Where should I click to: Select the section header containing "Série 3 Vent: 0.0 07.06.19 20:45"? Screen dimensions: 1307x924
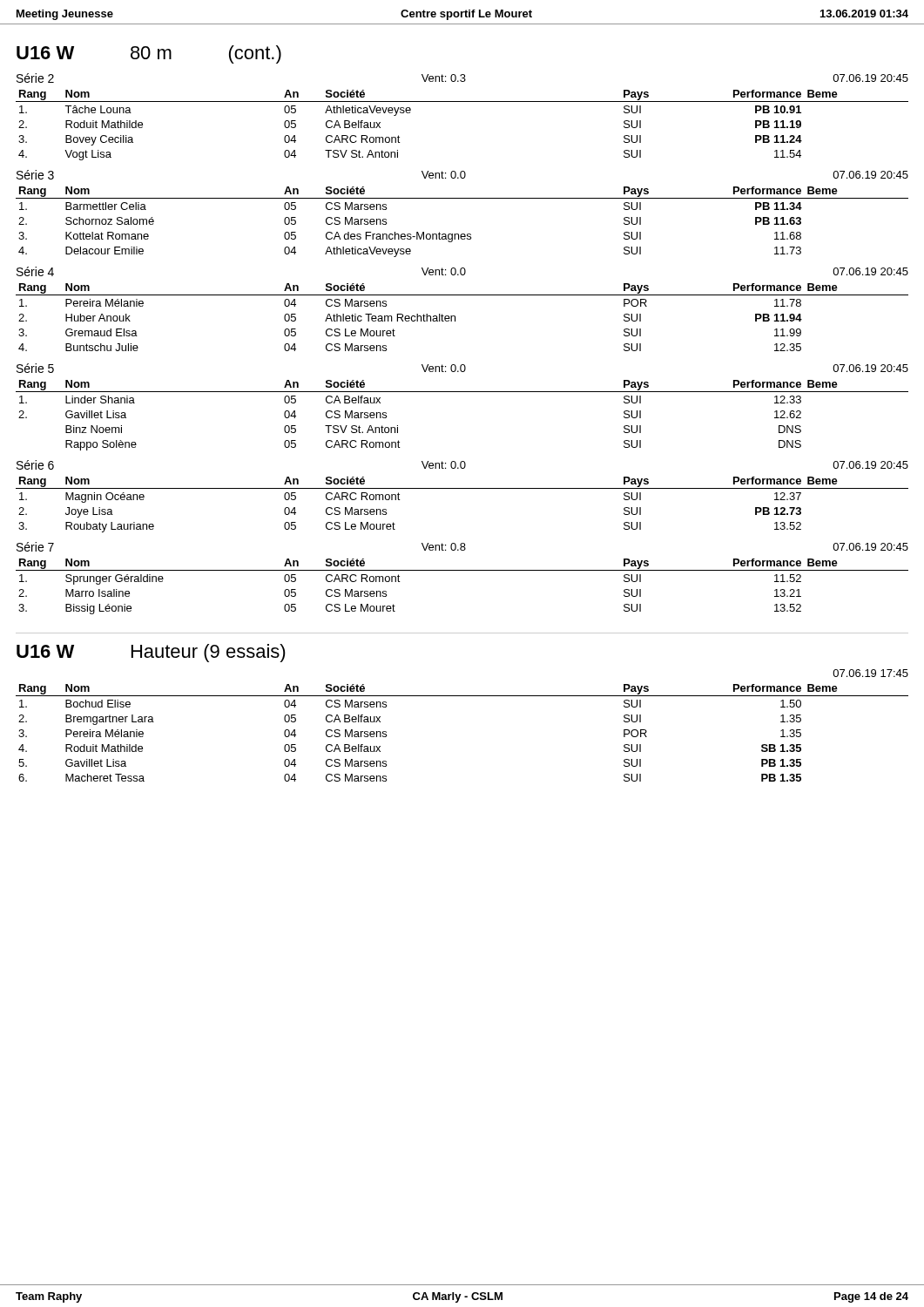click(x=462, y=175)
